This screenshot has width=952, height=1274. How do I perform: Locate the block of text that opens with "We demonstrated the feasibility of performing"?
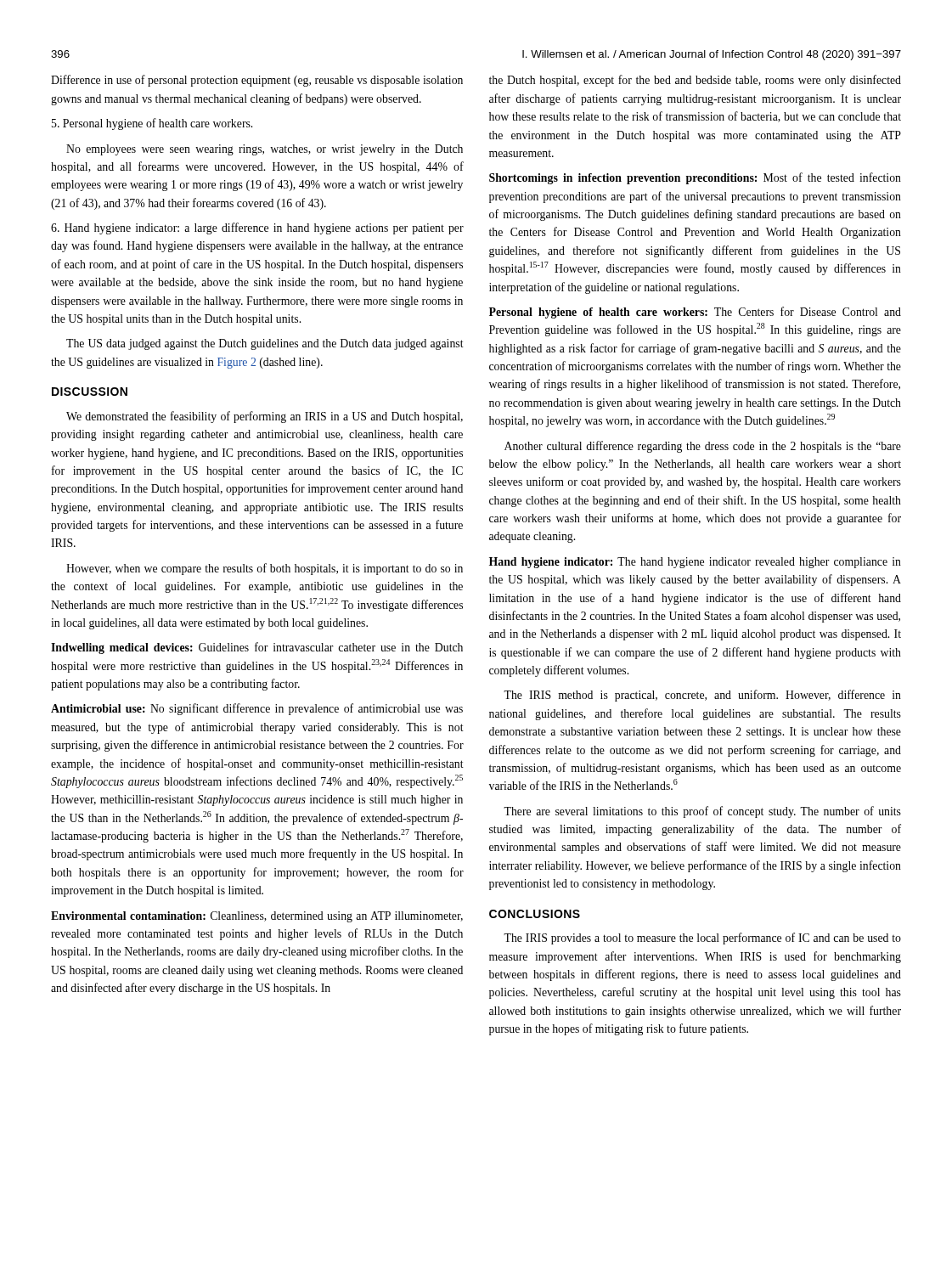[x=257, y=480]
